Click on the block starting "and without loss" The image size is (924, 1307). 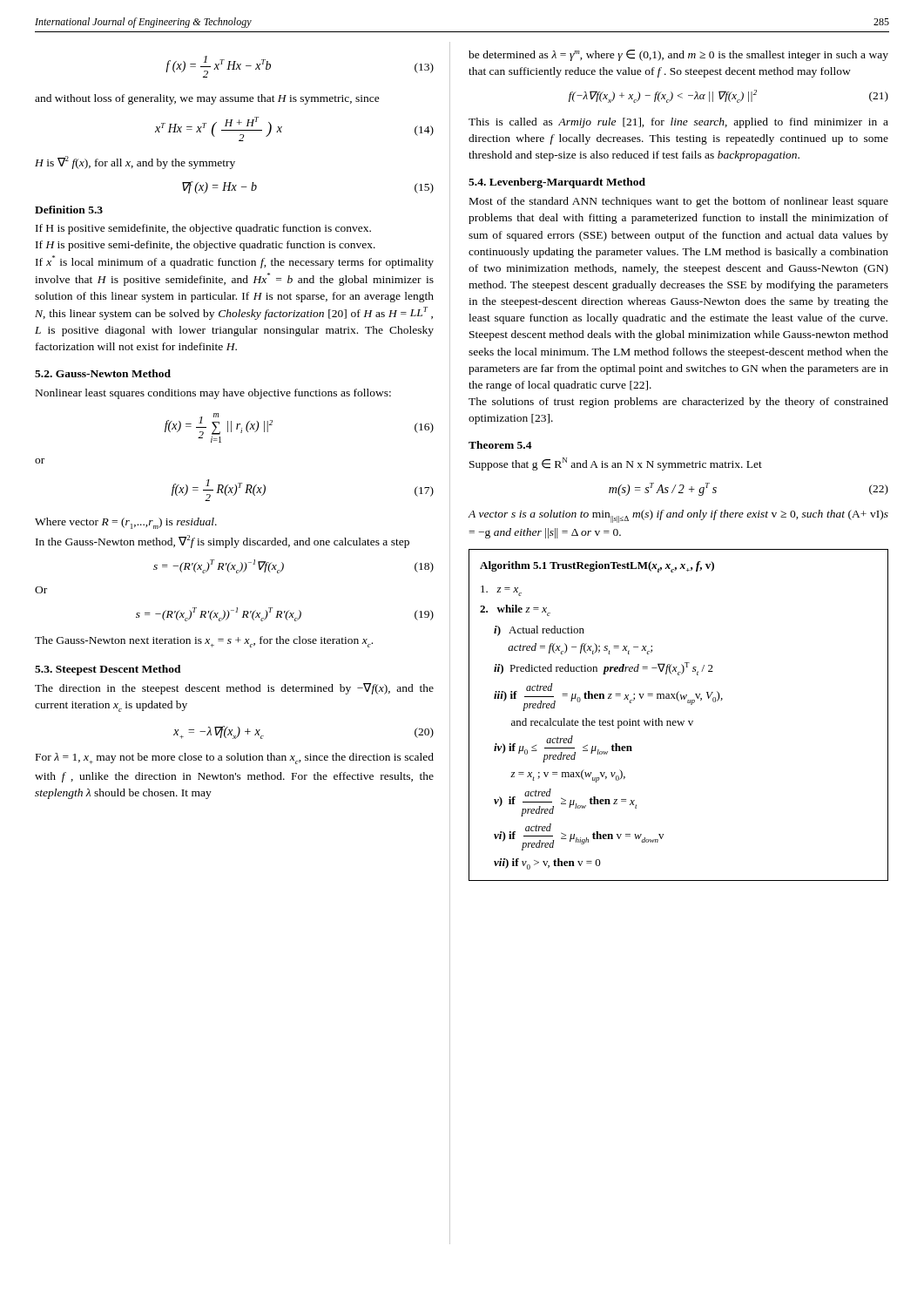[207, 98]
